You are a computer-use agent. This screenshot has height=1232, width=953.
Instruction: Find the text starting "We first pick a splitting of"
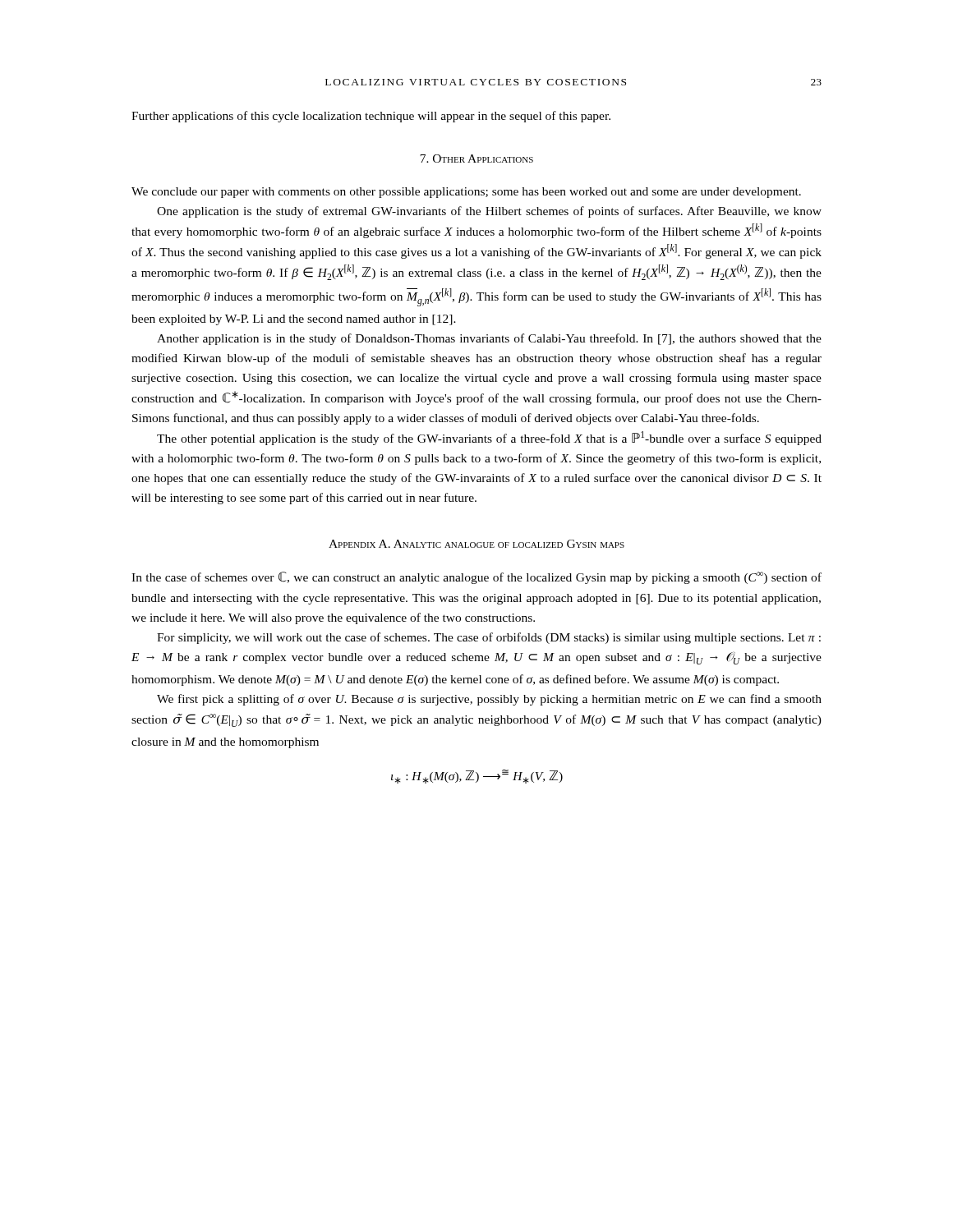point(476,720)
